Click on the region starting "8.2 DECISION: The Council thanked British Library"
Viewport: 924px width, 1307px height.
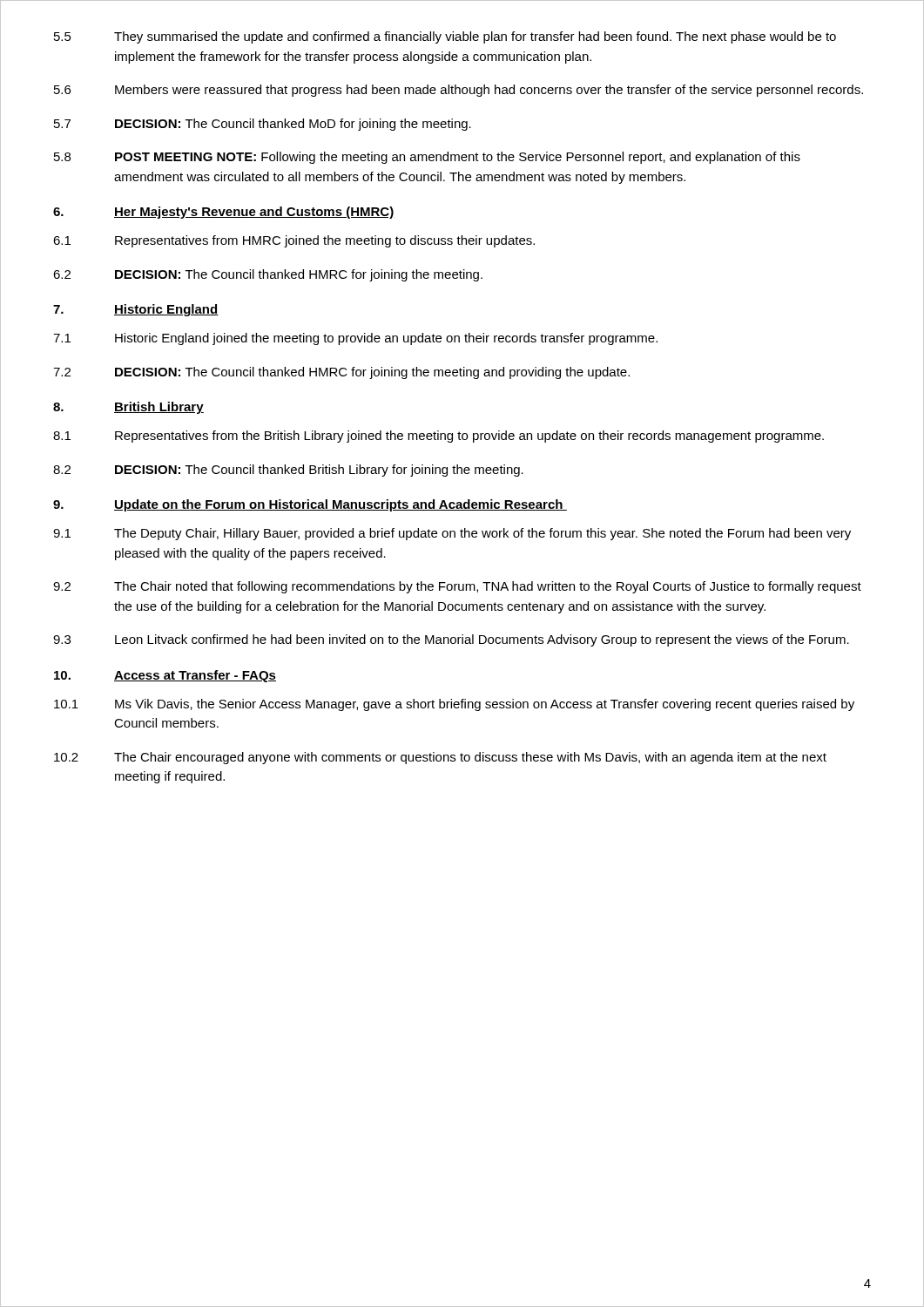click(x=462, y=469)
